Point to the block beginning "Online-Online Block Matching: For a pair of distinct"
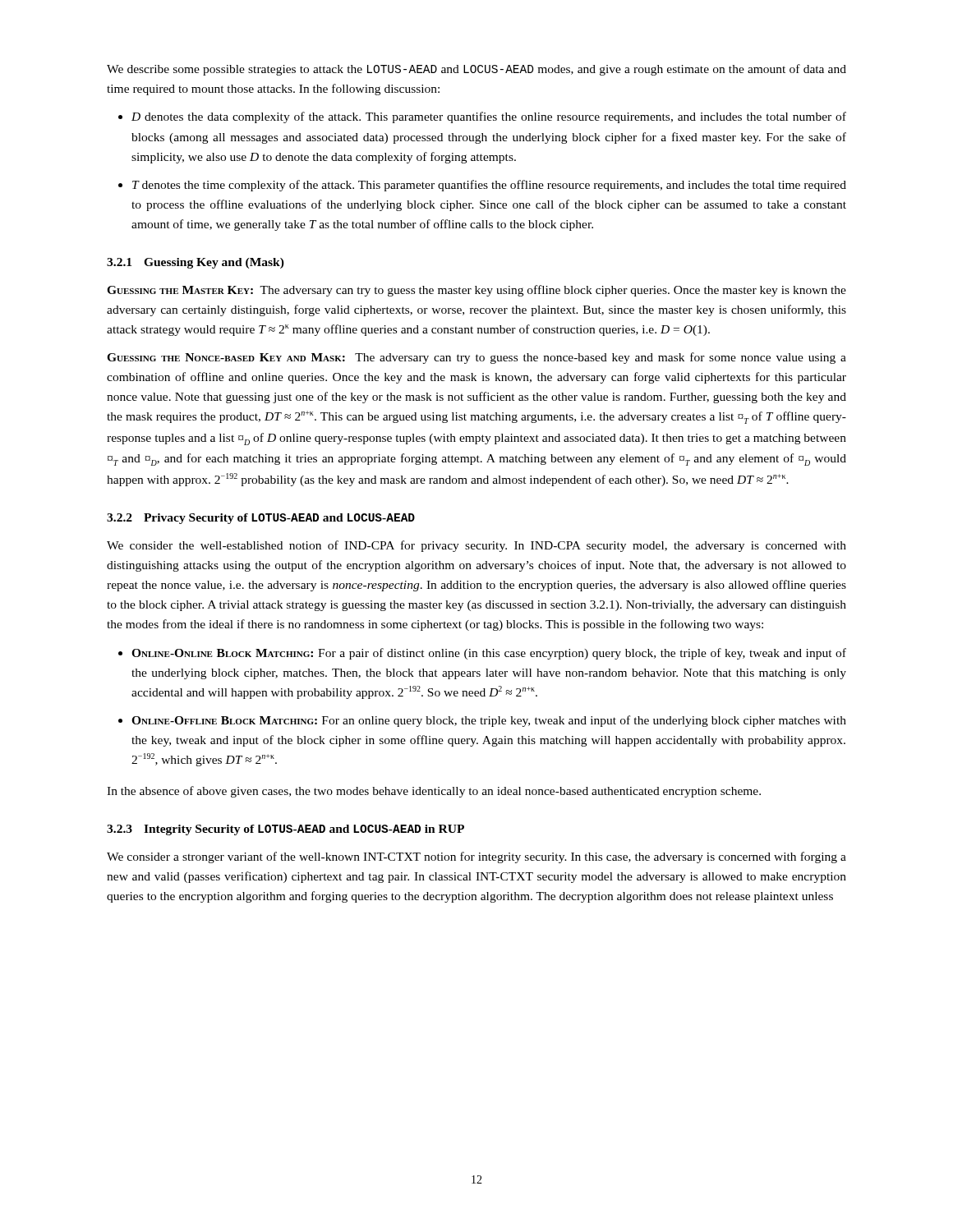953x1232 pixels. tap(489, 672)
